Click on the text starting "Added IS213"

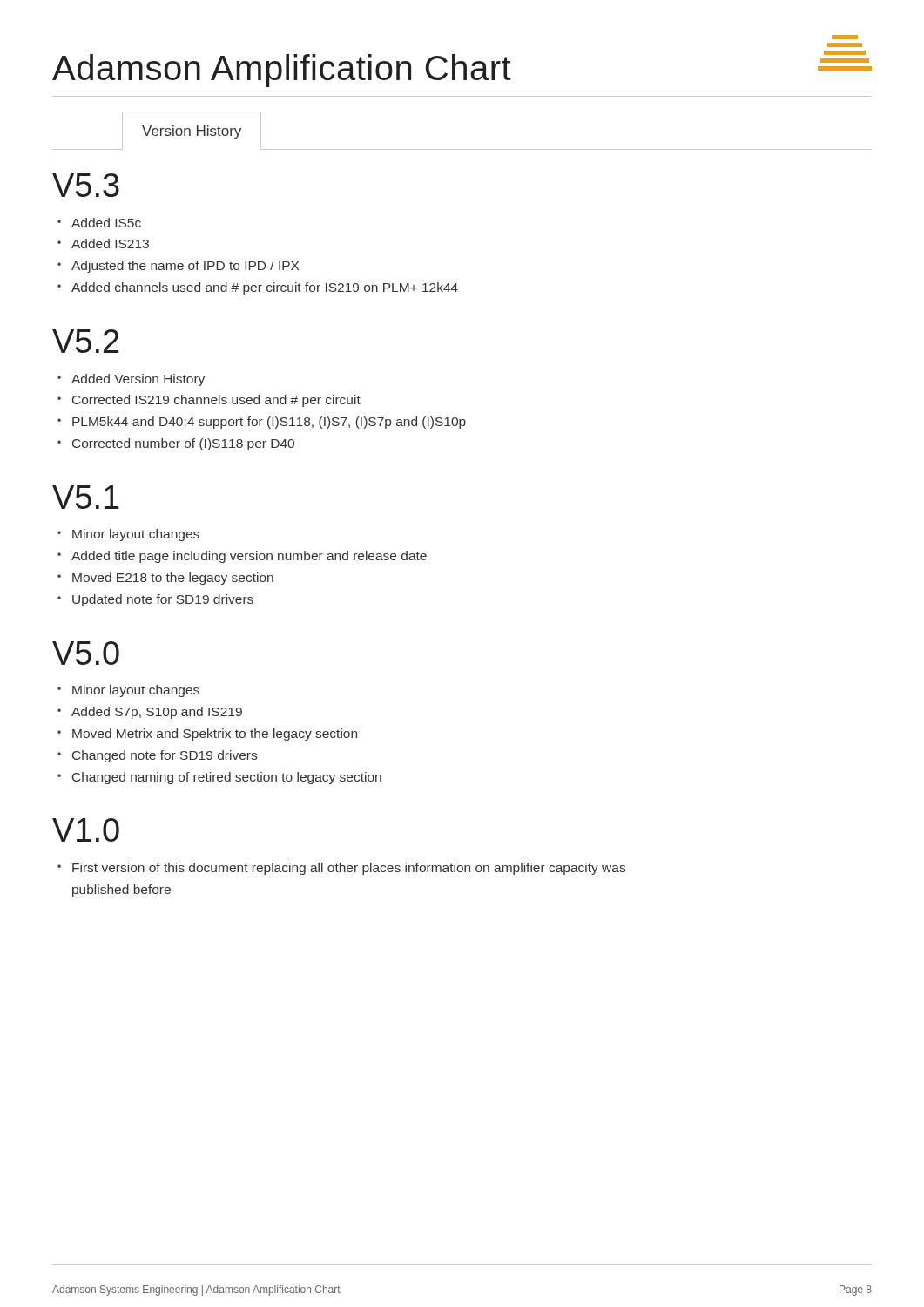110,244
